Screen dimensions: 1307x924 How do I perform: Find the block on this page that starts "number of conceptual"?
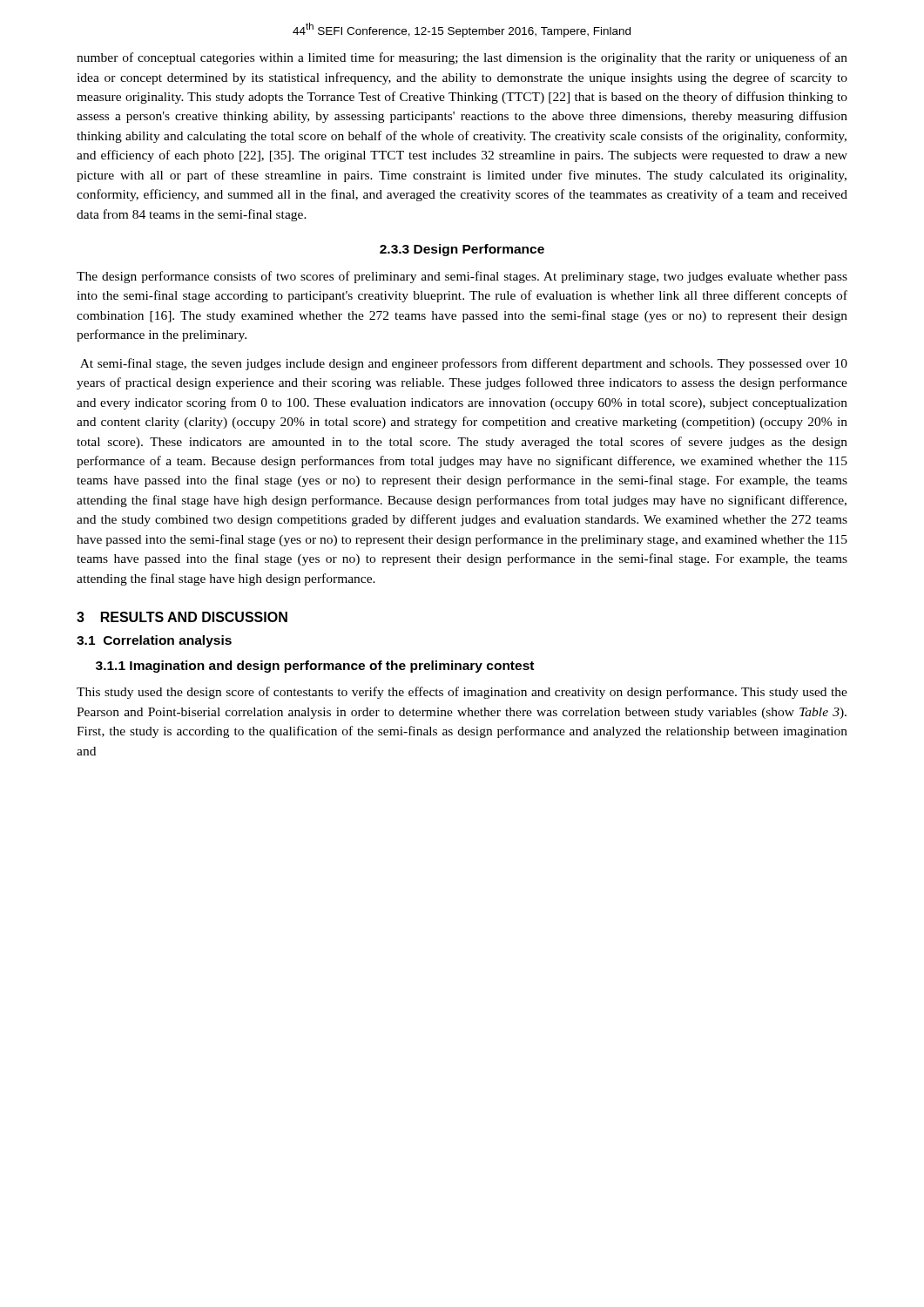(462, 136)
